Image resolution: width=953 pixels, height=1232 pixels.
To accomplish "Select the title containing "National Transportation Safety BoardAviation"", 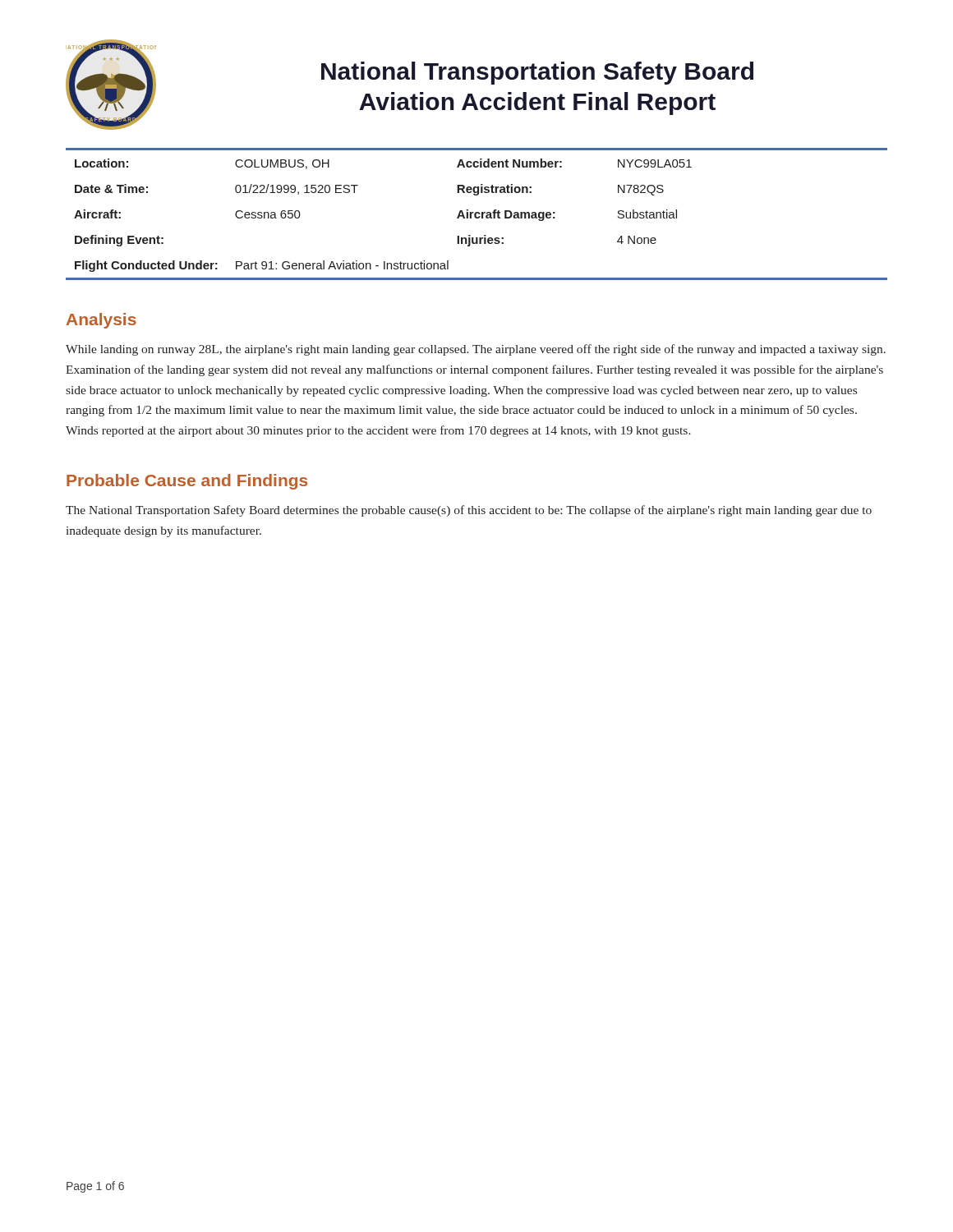I will pyautogui.click(x=537, y=86).
